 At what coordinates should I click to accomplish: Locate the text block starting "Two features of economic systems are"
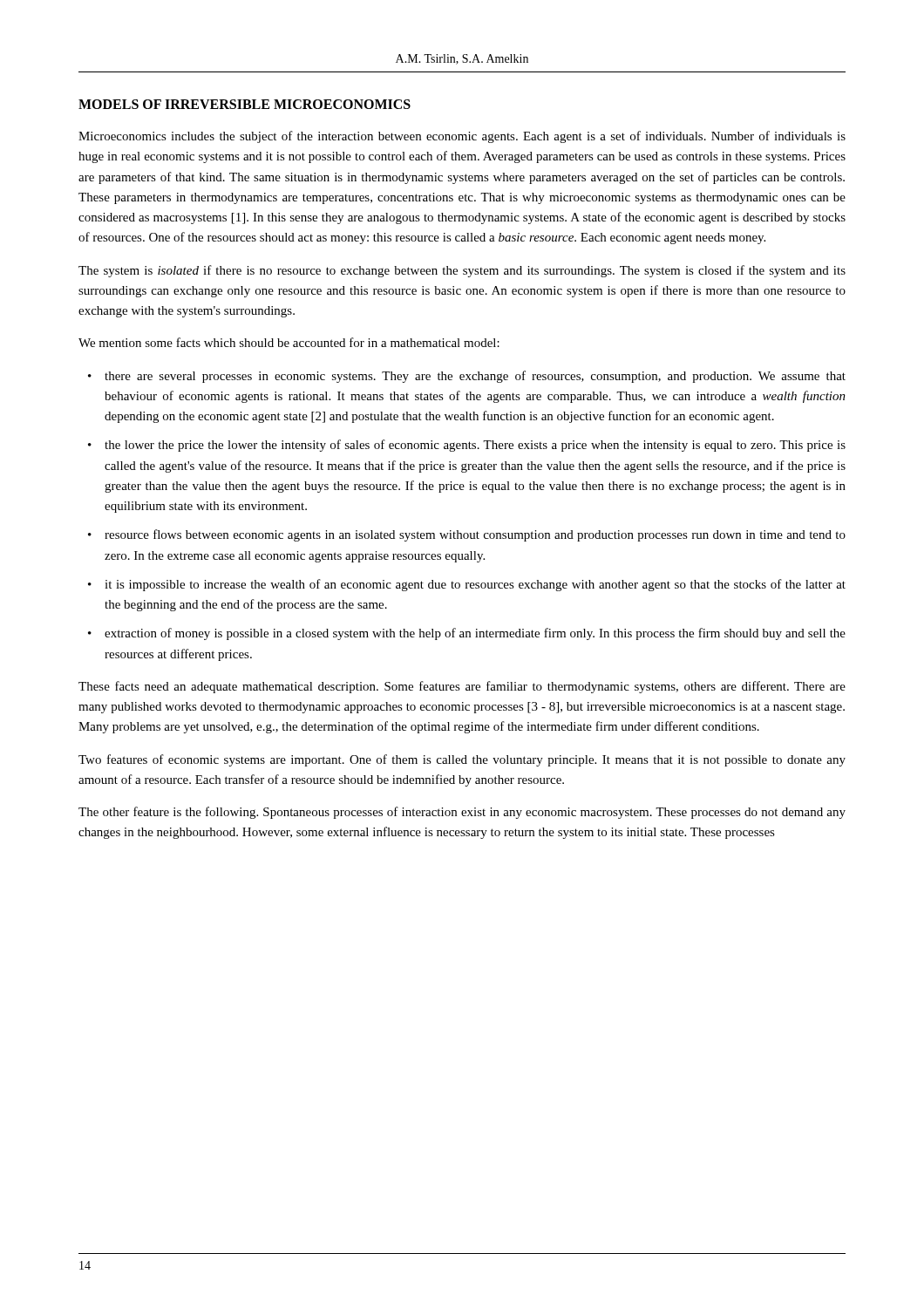click(462, 769)
